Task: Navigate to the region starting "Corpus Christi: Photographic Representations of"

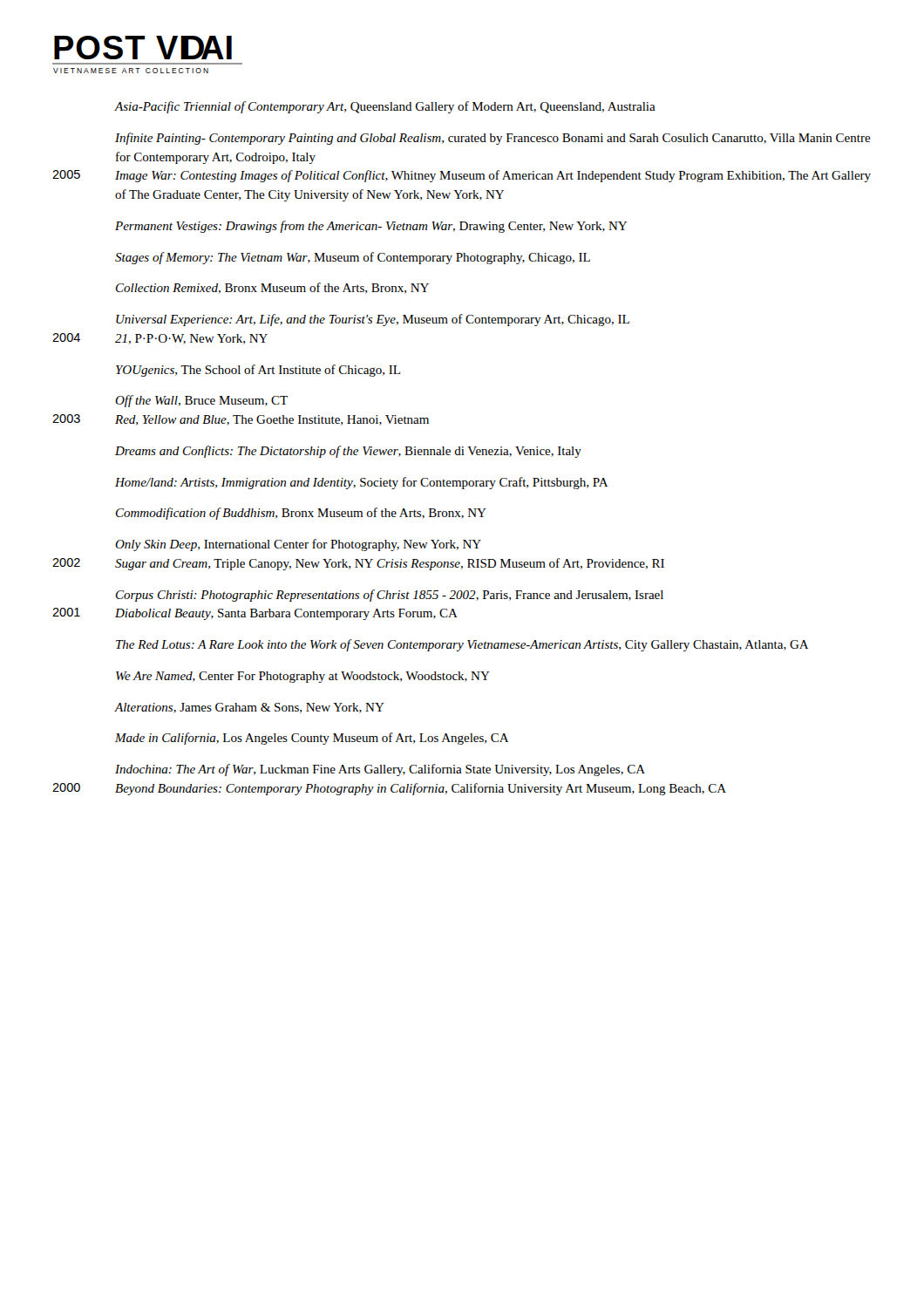Action: (x=389, y=594)
